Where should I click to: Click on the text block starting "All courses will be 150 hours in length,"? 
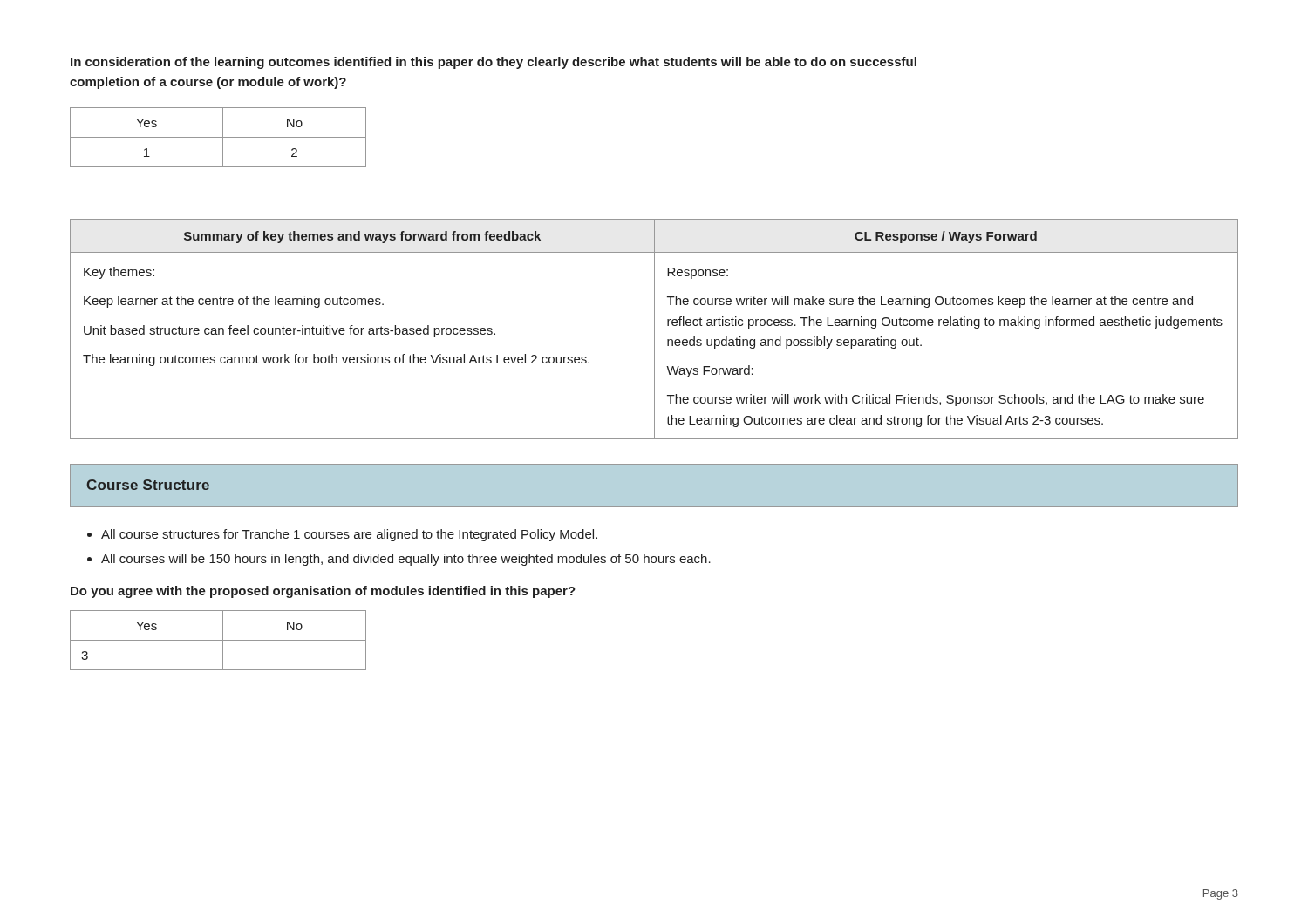[406, 559]
